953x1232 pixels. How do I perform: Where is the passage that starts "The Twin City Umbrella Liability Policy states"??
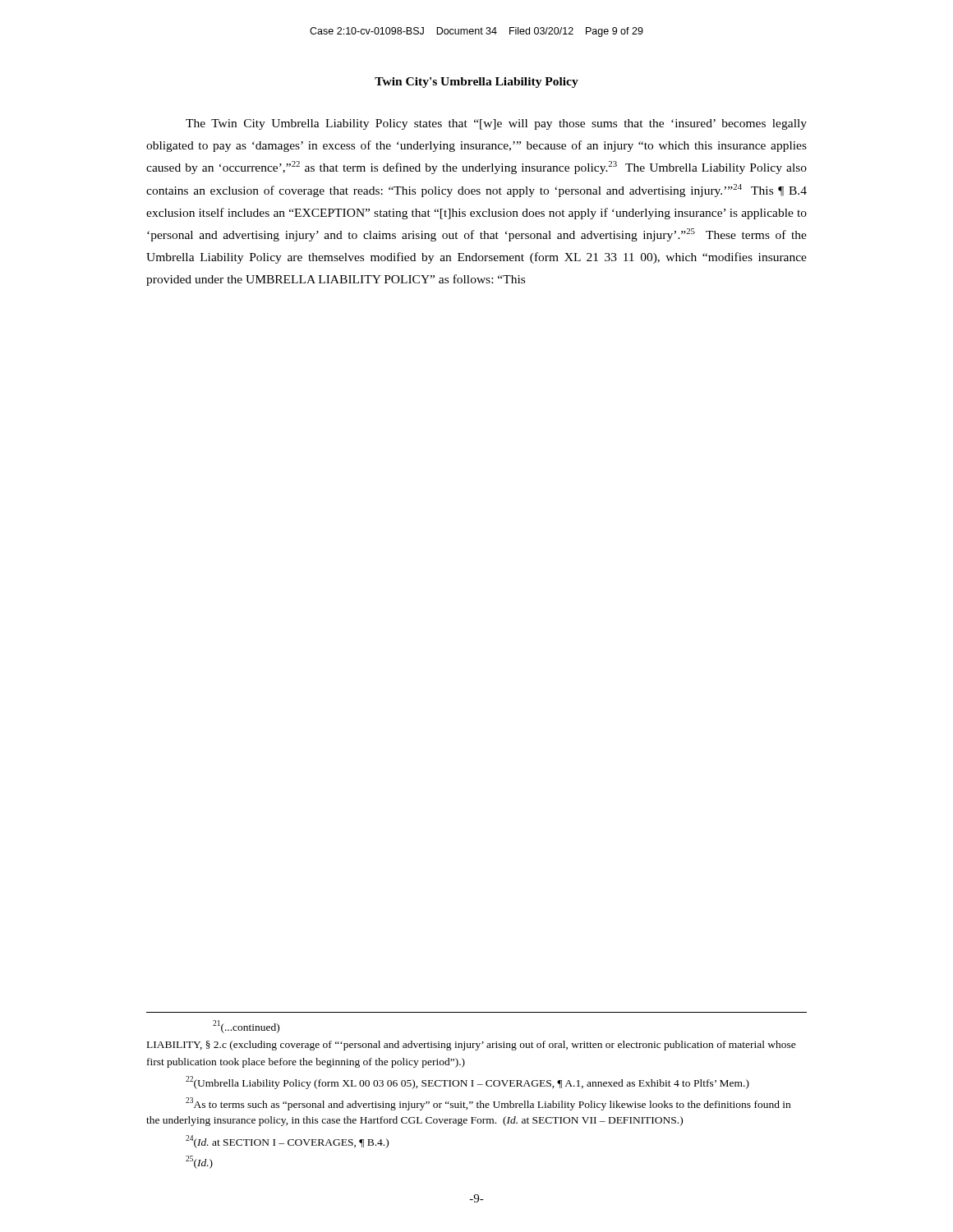(476, 201)
